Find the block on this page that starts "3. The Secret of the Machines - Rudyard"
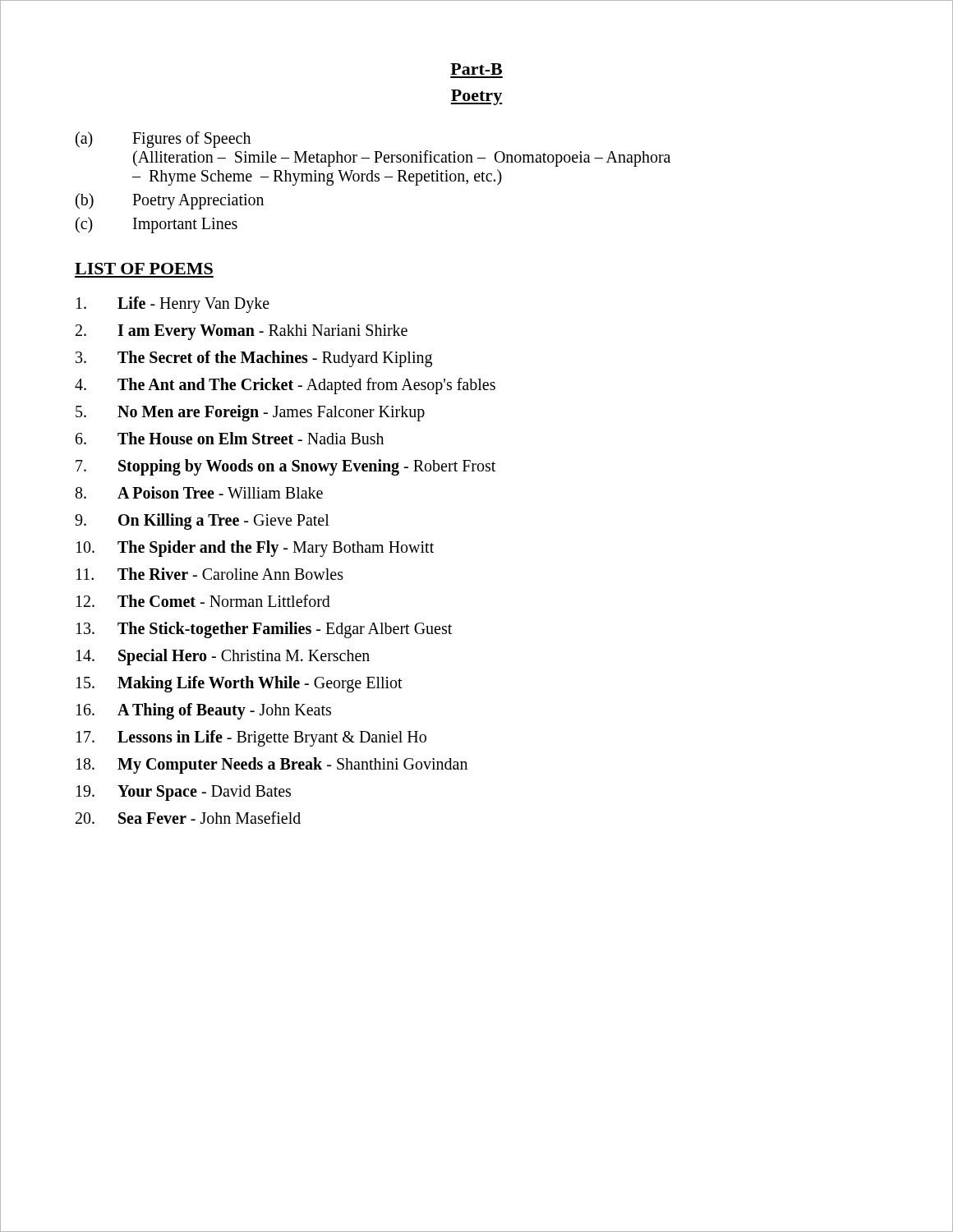This screenshot has height=1232, width=953. coord(254,359)
